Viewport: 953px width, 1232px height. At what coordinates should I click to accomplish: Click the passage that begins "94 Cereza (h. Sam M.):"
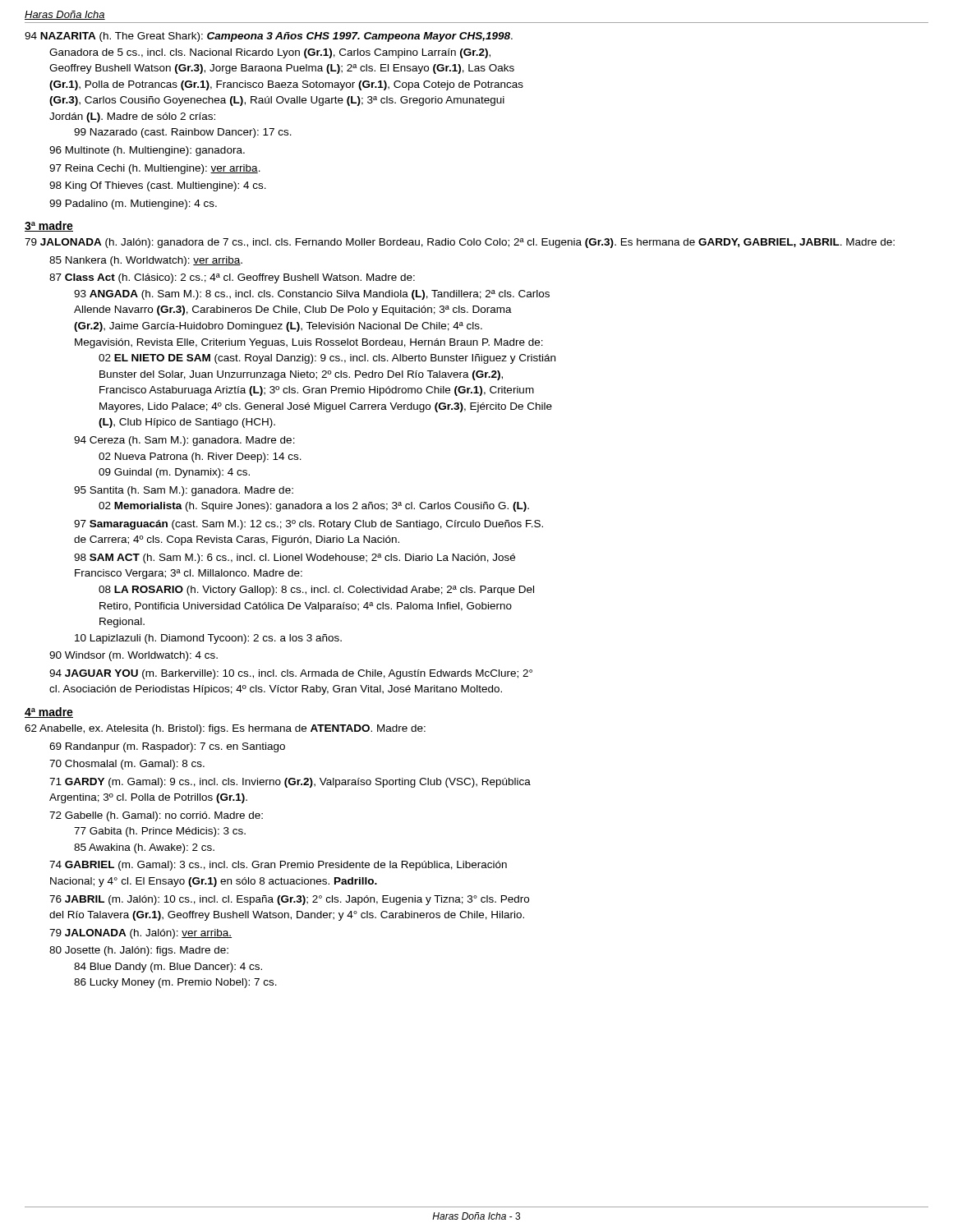pos(184,441)
